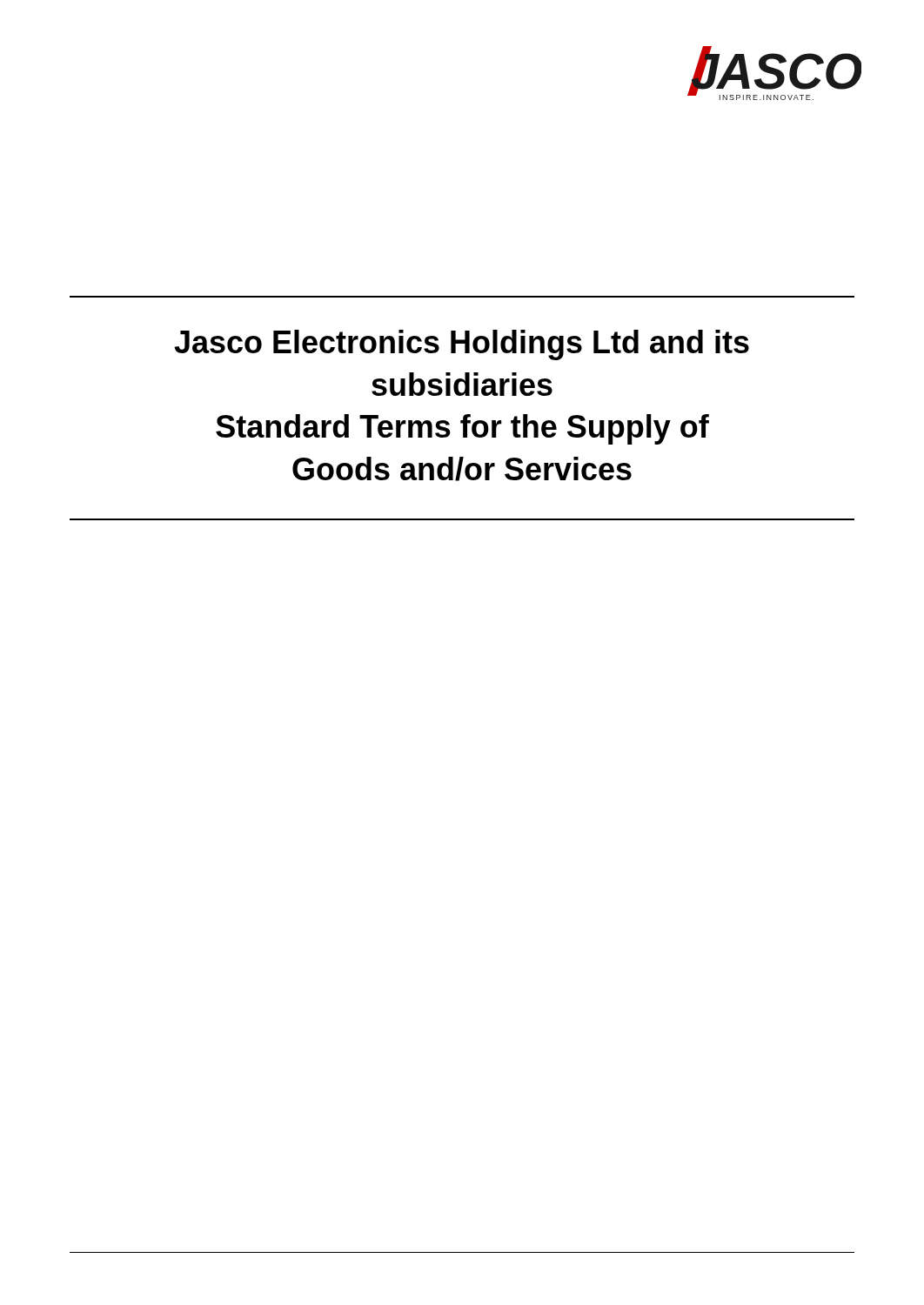Select a logo
The height and width of the screenshot is (1305, 924).
click(774, 74)
